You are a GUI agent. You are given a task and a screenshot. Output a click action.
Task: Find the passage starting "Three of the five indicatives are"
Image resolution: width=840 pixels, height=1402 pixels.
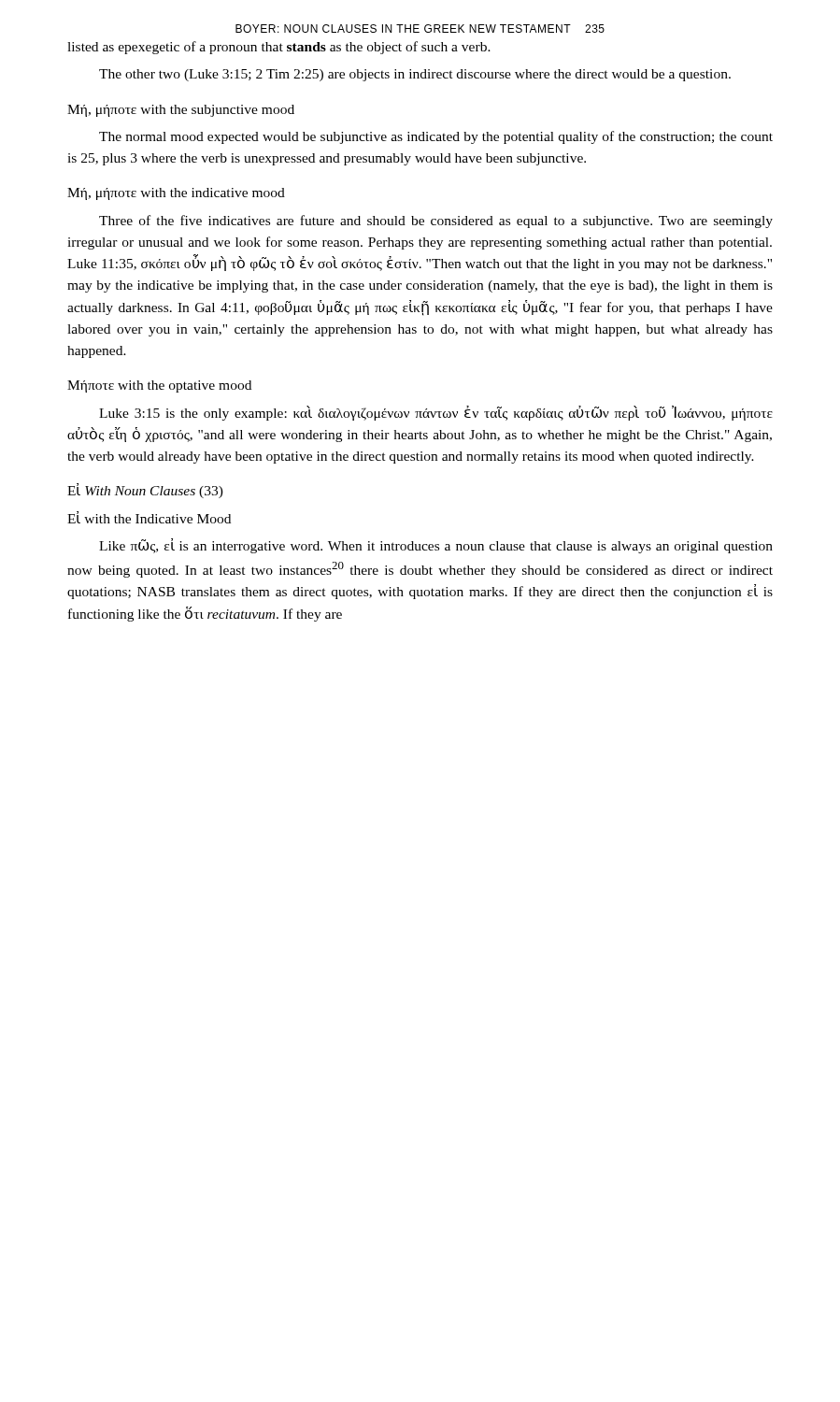pyautogui.click(x=420, y=285)
